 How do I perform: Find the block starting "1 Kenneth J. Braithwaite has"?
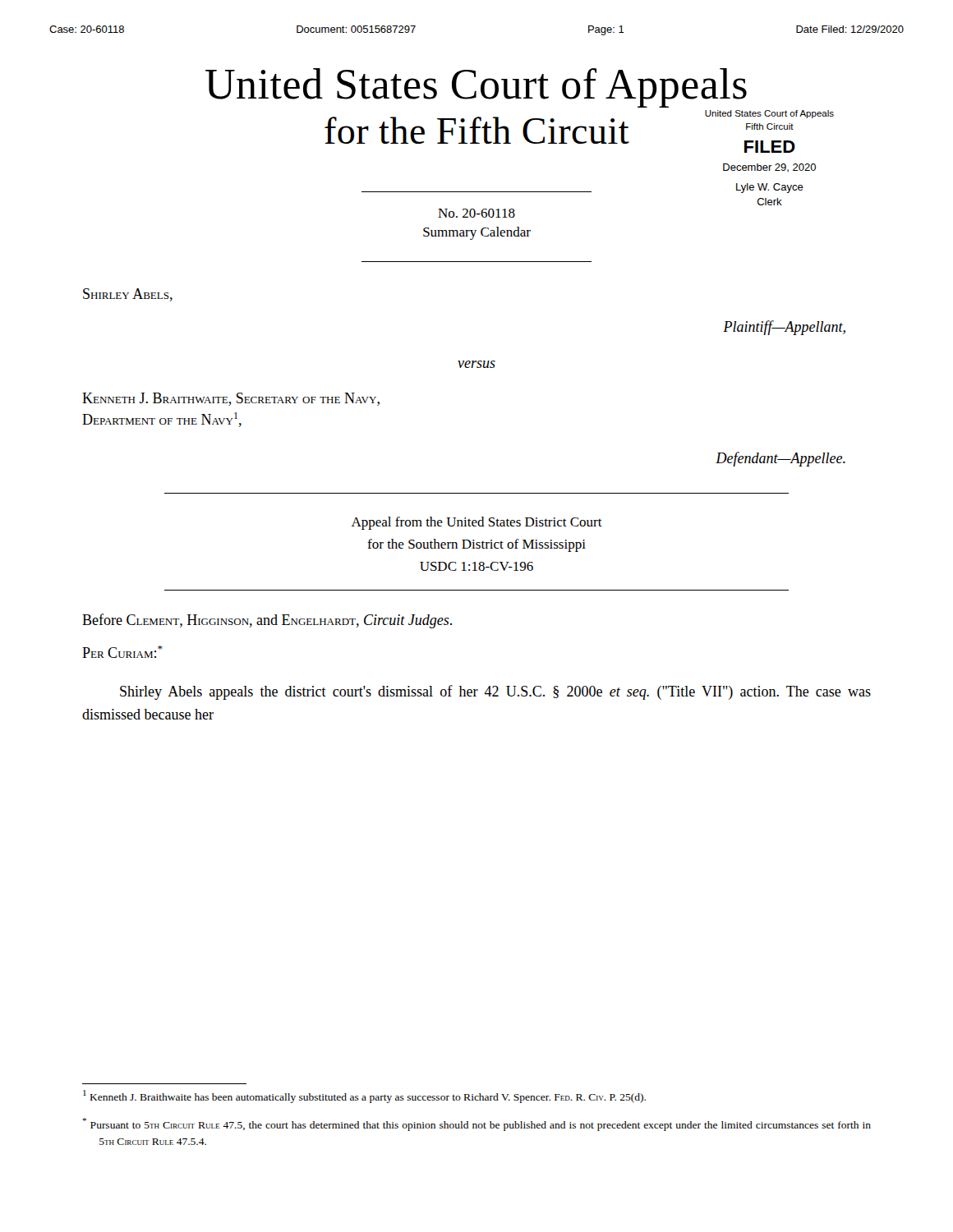(x=476, y=1118)
